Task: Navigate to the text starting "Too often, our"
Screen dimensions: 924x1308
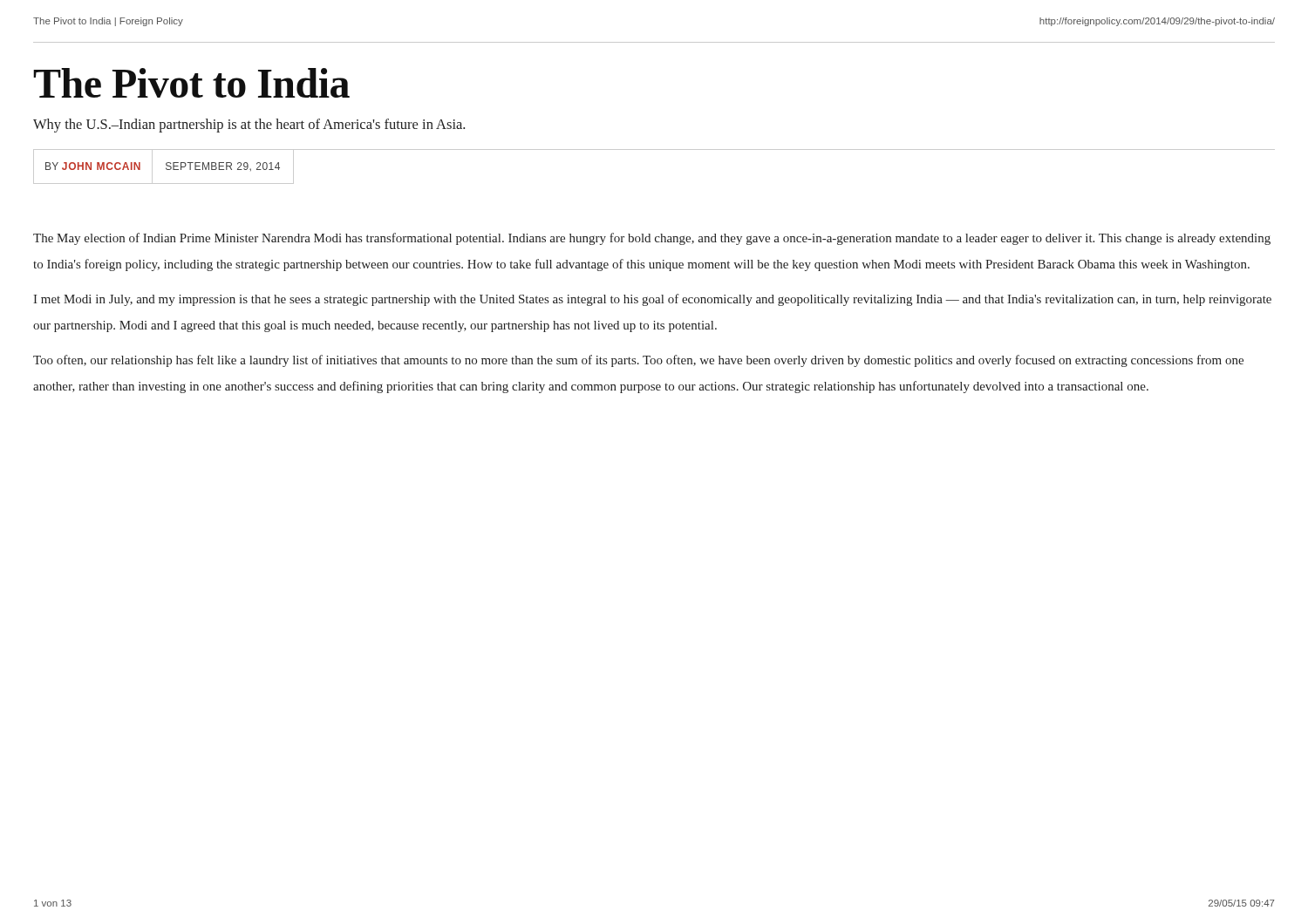Action: coord(654,373)
